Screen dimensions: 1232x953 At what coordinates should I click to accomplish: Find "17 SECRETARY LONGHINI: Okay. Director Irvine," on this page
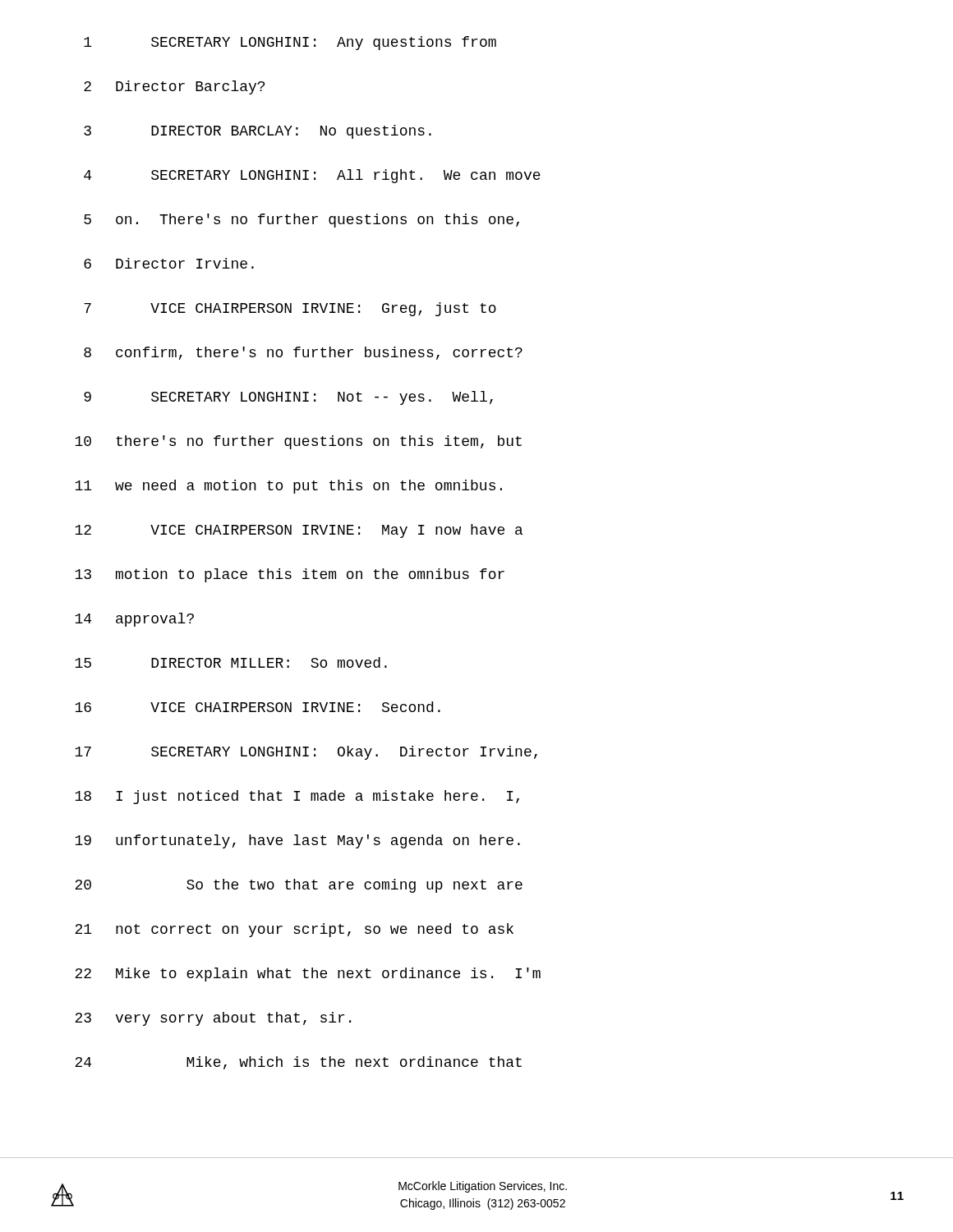[x=476, y=752]
